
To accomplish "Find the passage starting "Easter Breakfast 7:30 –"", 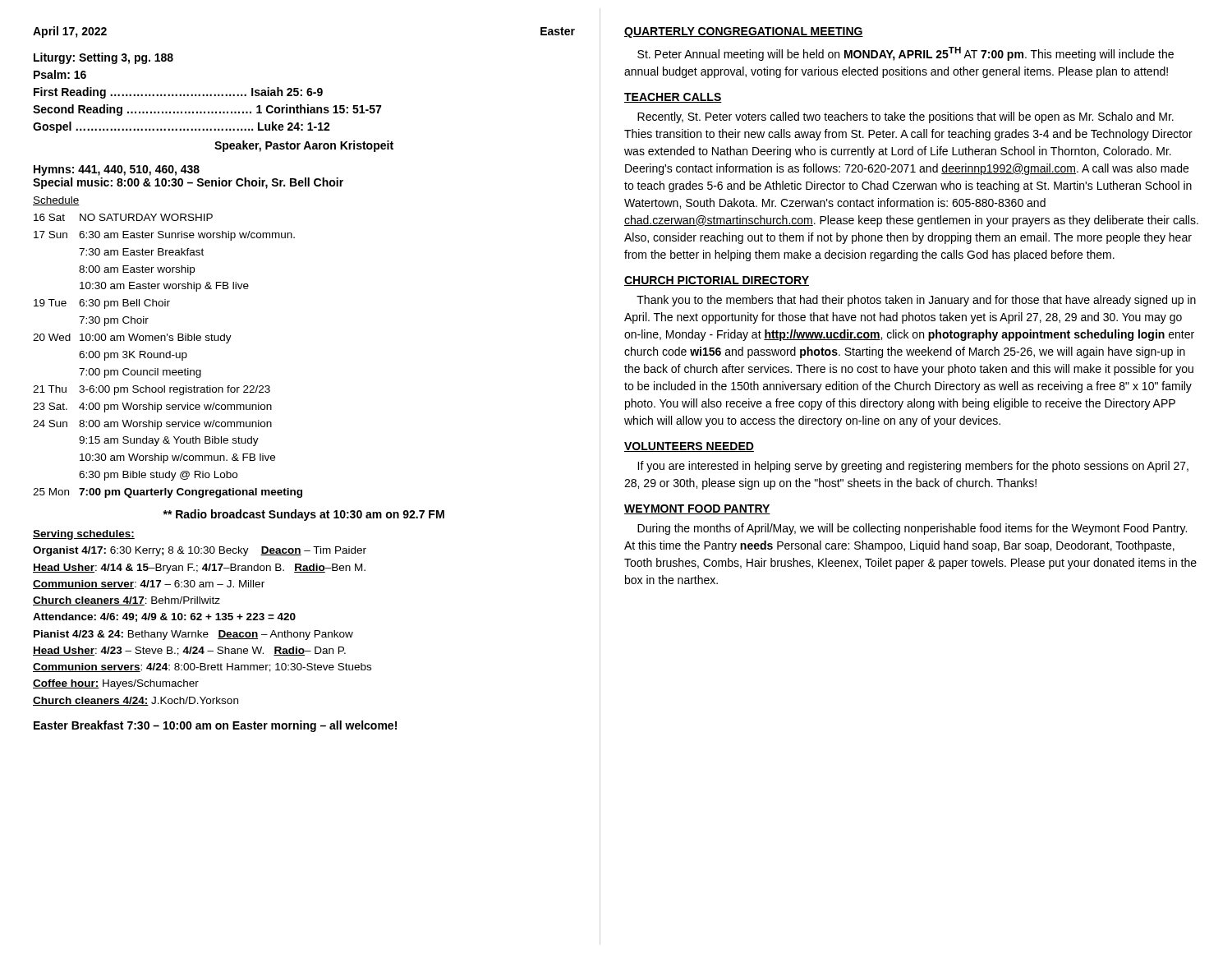I will 215,725.
